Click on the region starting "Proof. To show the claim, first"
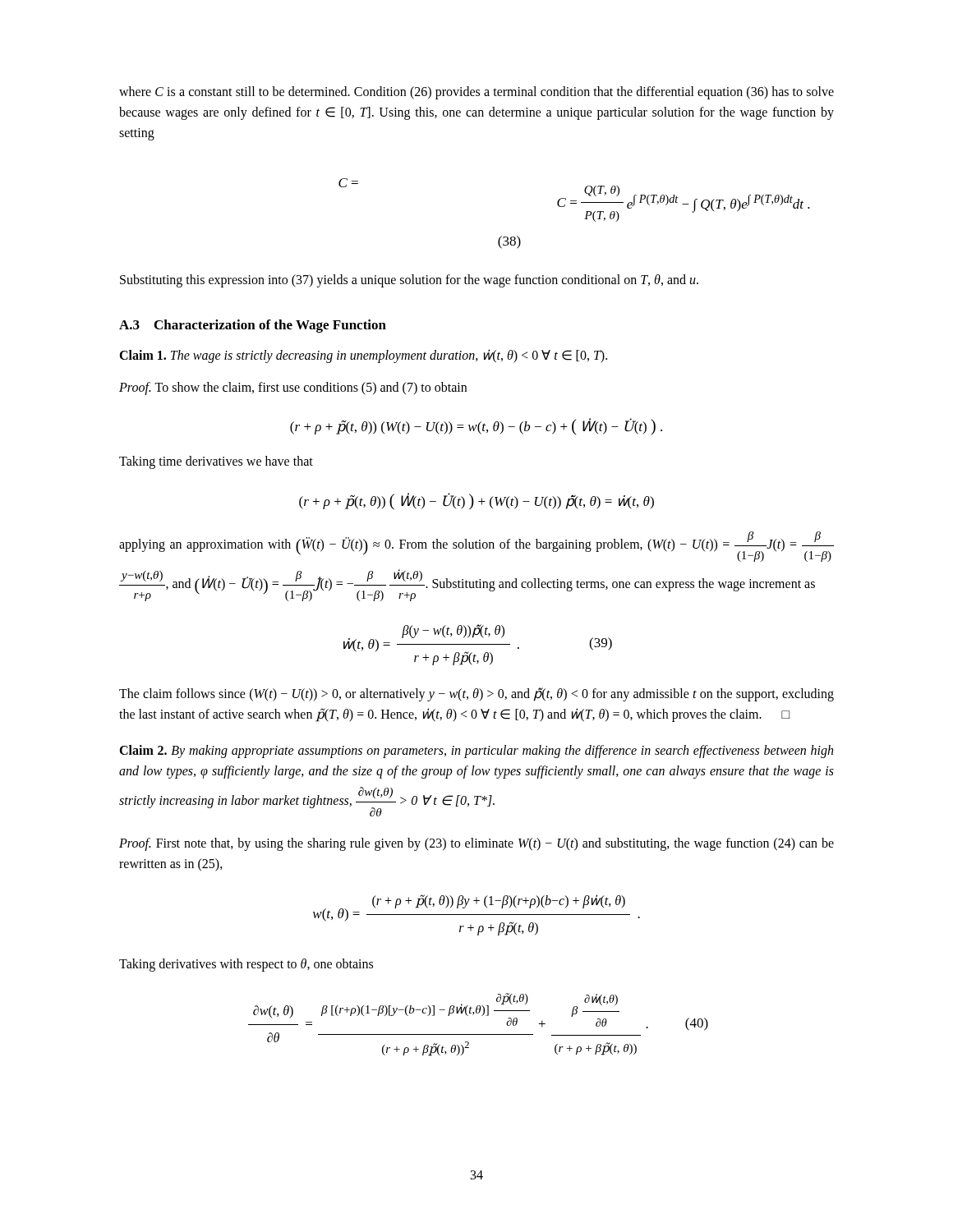The height and width of the screenshot is (1232, 953). 293,387
